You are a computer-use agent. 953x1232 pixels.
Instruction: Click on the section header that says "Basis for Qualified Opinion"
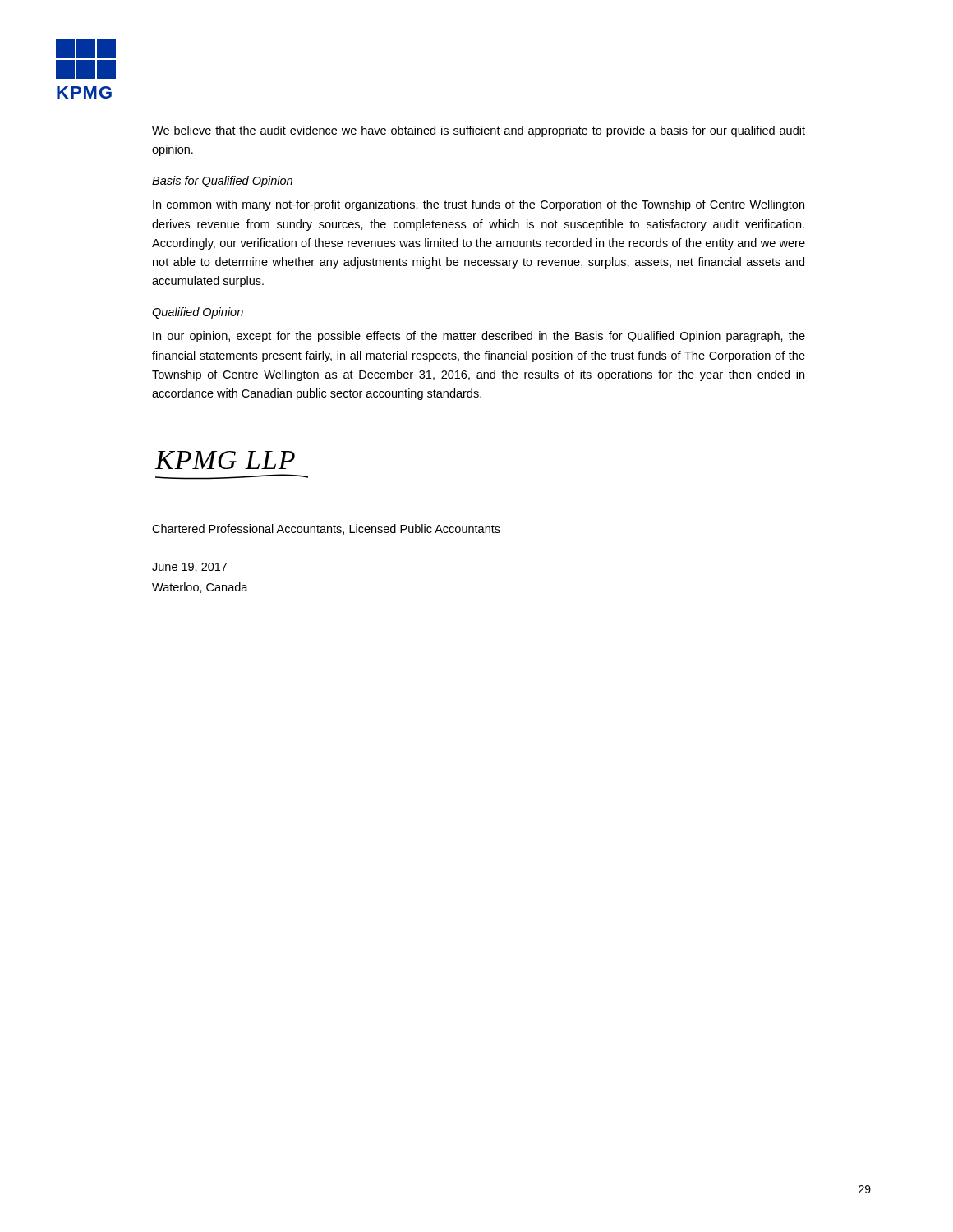tap(223, 181)
